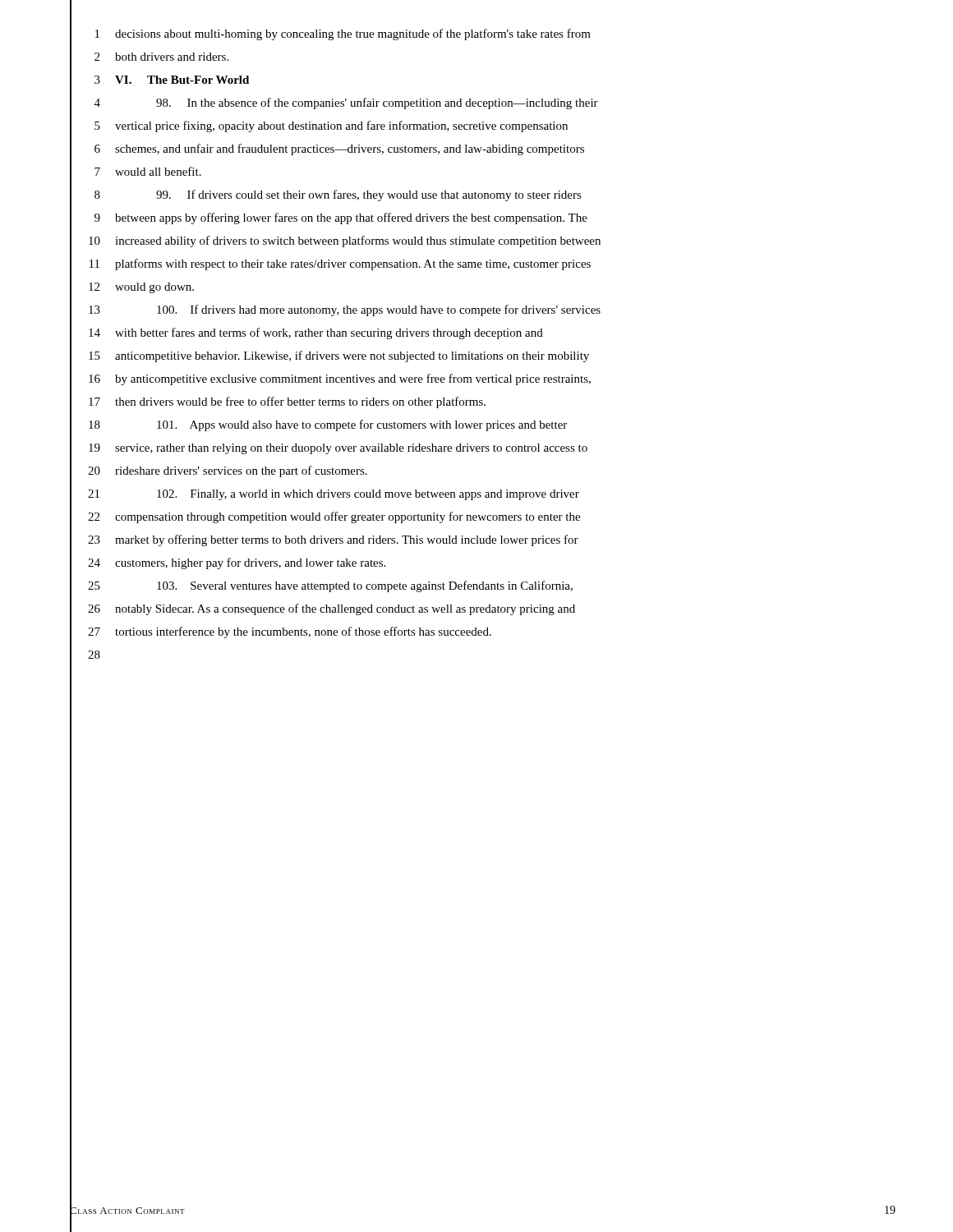The height and width of the screenshot is (1232, 953).
Task: Click the passage that begins "19 service, rather than relying on their duopoly"
Action: pos(483,448)
